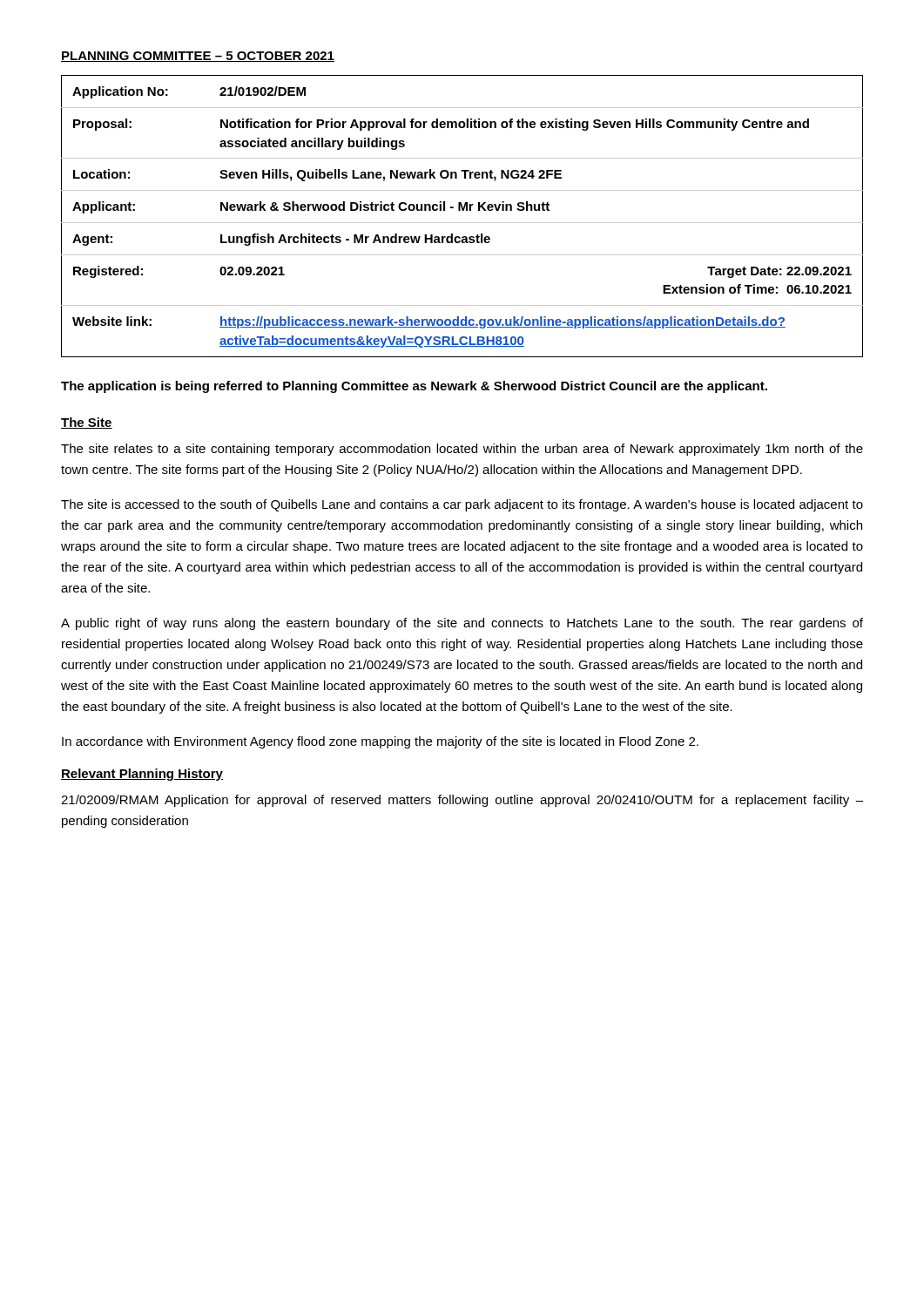Where is the passage that starts "In accordance with Environment"?
Viewport: 924px width, 1307px height.
[x=380, y=741]
